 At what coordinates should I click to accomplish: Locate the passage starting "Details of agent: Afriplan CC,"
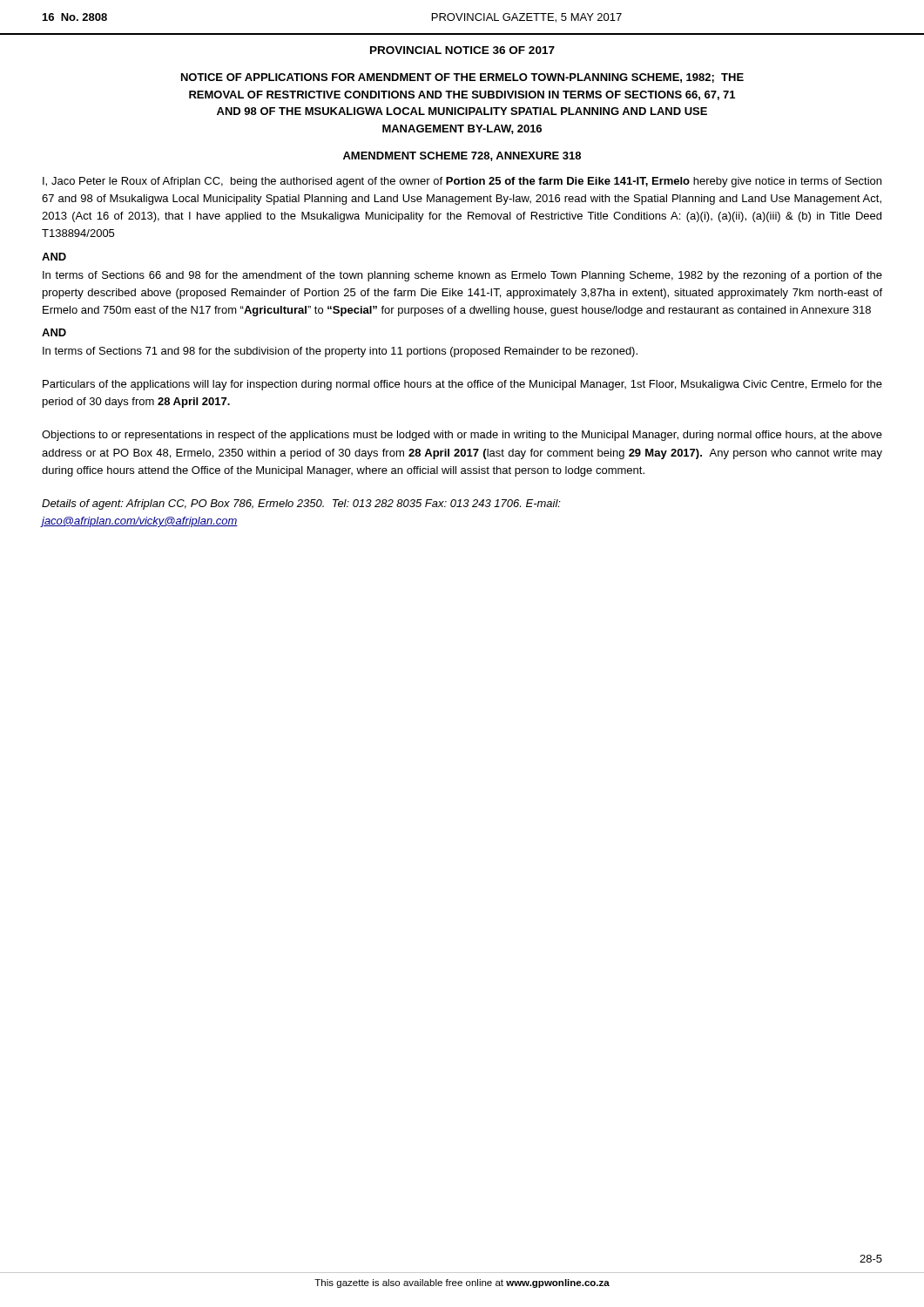click(301, 512)
